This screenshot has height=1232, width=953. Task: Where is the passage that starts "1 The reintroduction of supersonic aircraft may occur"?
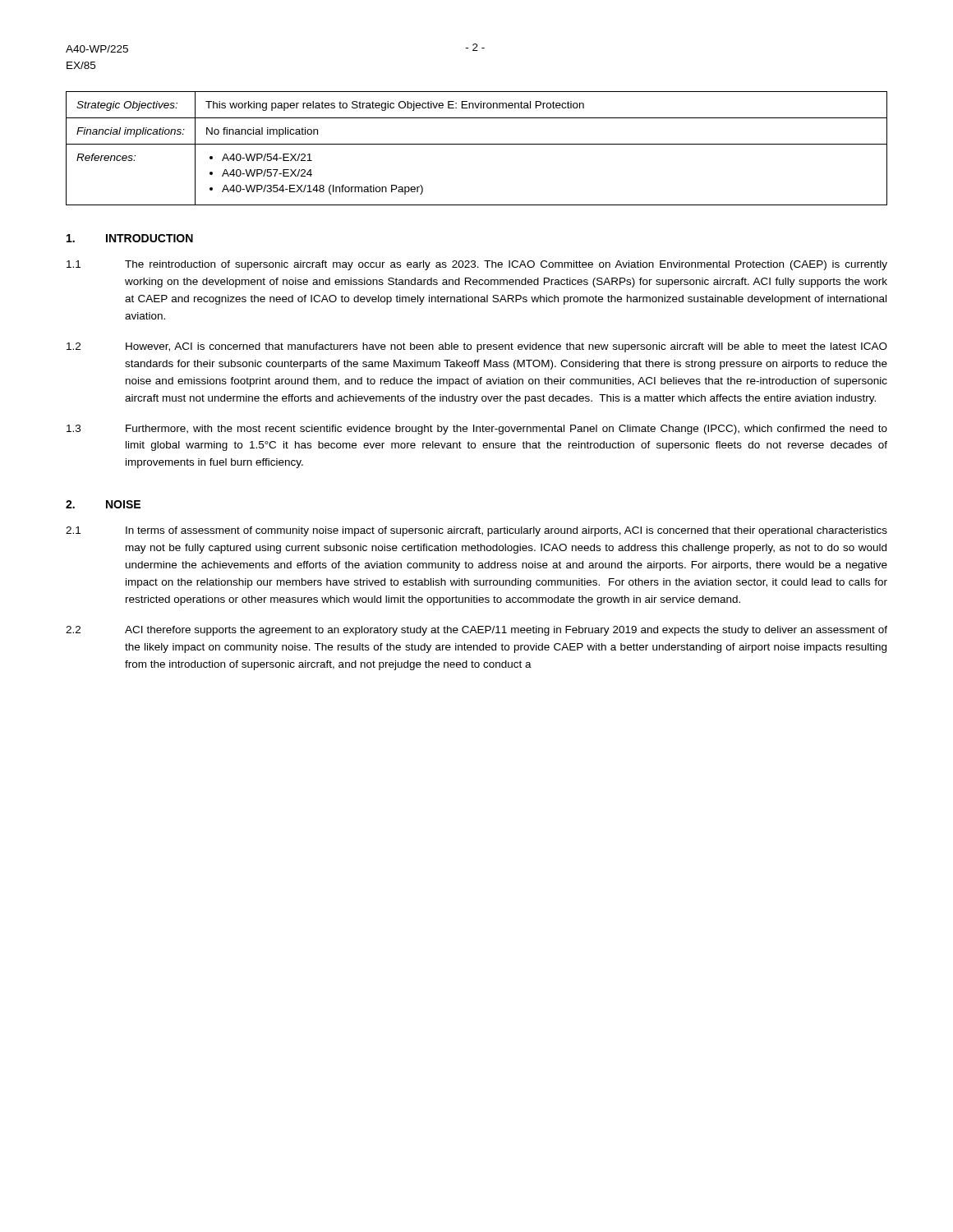click(476, 291)
